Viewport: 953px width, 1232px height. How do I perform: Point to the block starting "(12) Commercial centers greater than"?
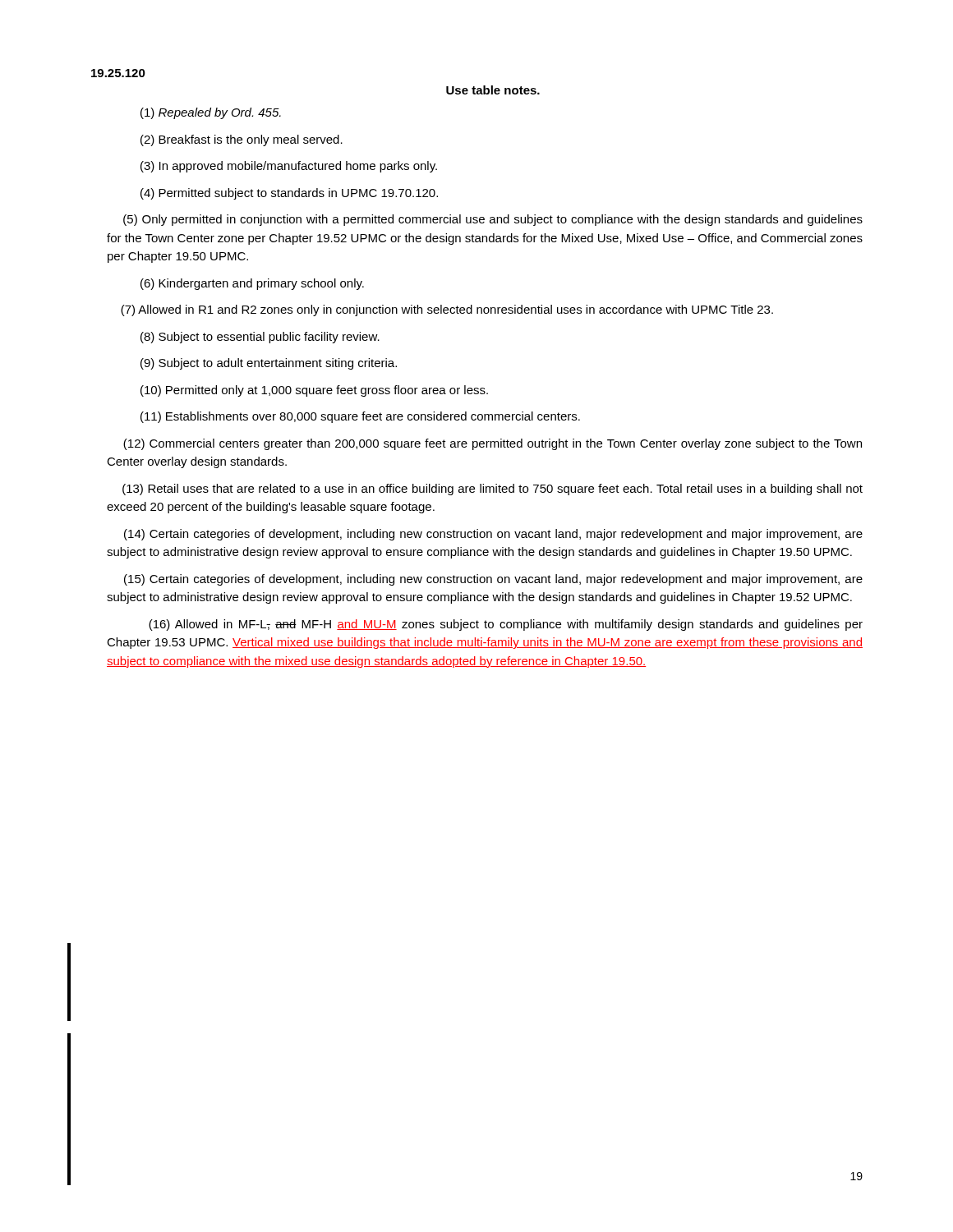[485, 452]
